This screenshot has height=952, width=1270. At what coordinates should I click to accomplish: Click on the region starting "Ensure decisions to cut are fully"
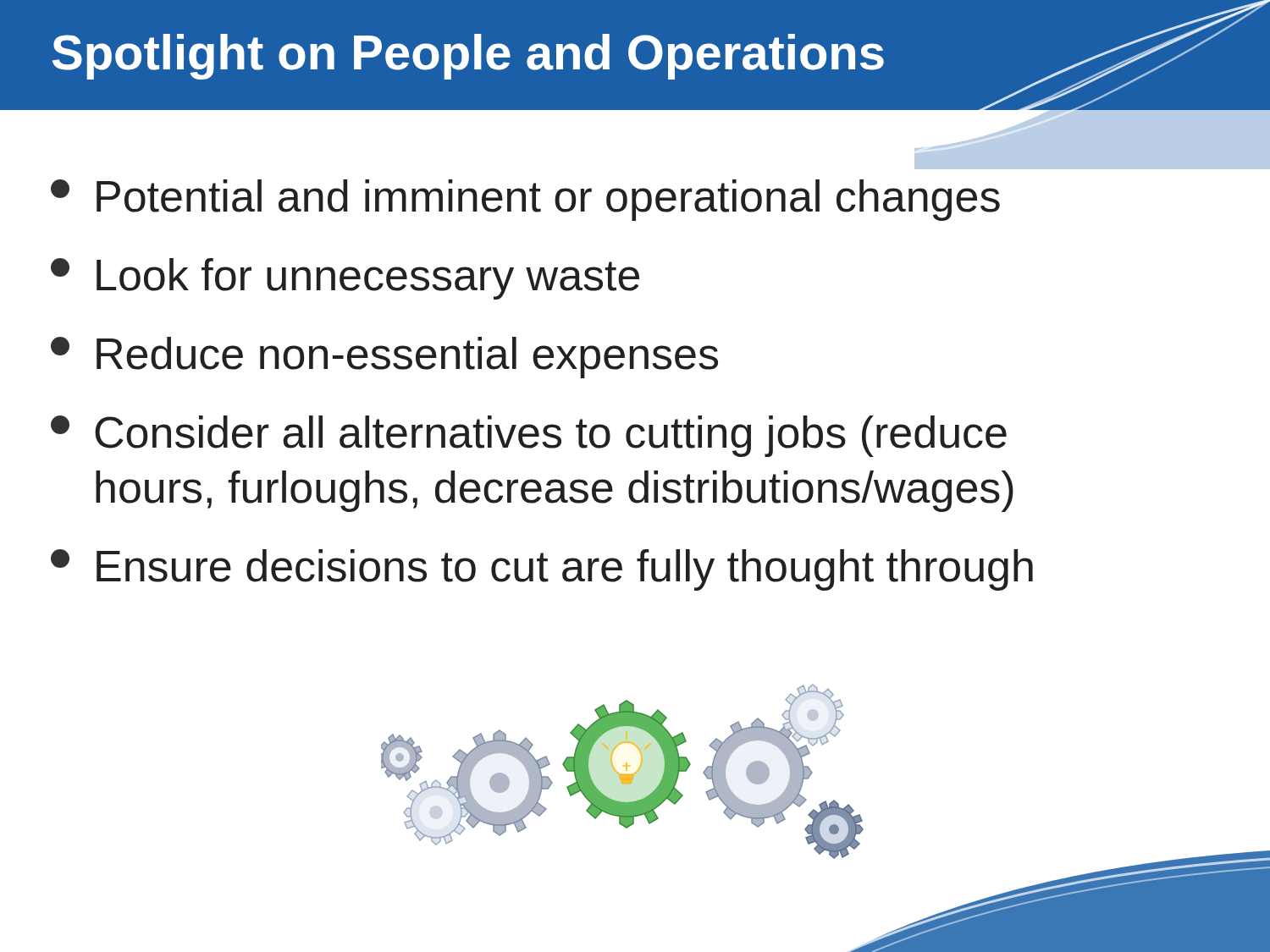click(543, 567)
